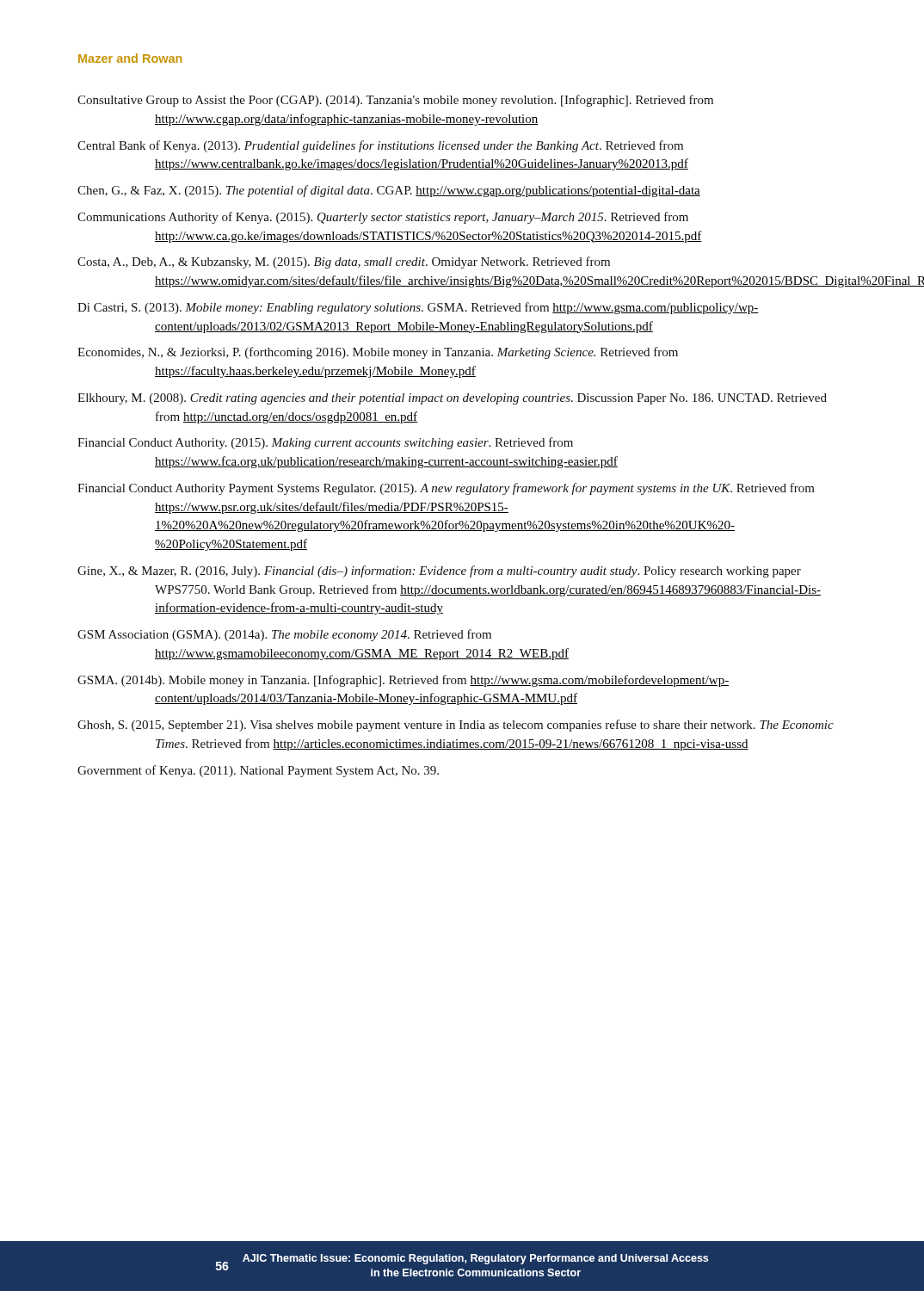
Task: Click on the list item with the text "Elkhoury, M. (2008). Credit rating agencies and their"
Action: click(452, 407)
